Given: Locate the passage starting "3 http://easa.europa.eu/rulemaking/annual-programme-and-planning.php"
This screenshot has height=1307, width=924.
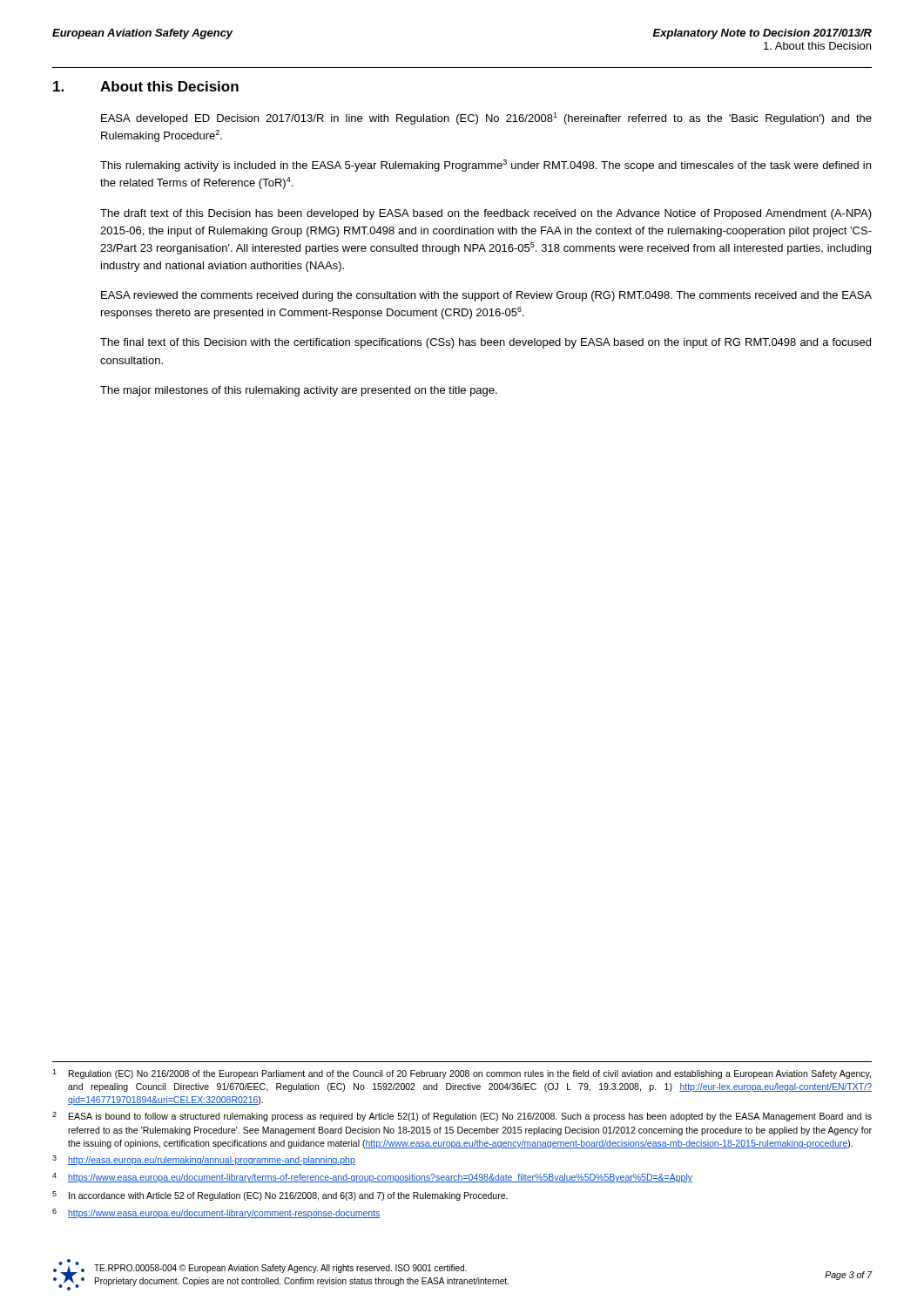Looking at the screenshot, I should [204, 1160].
